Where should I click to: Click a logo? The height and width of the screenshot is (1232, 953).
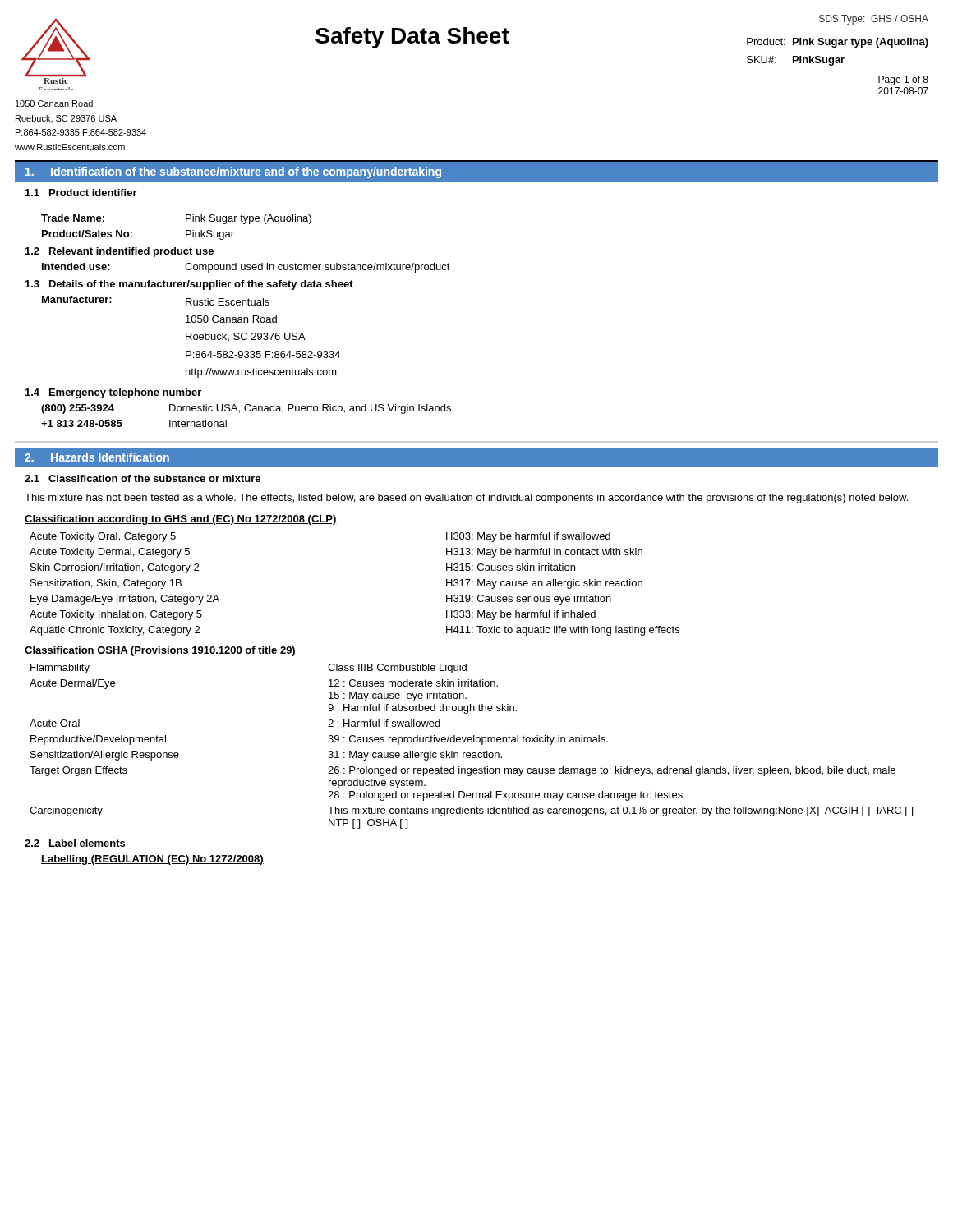click(x=58, y=55)
